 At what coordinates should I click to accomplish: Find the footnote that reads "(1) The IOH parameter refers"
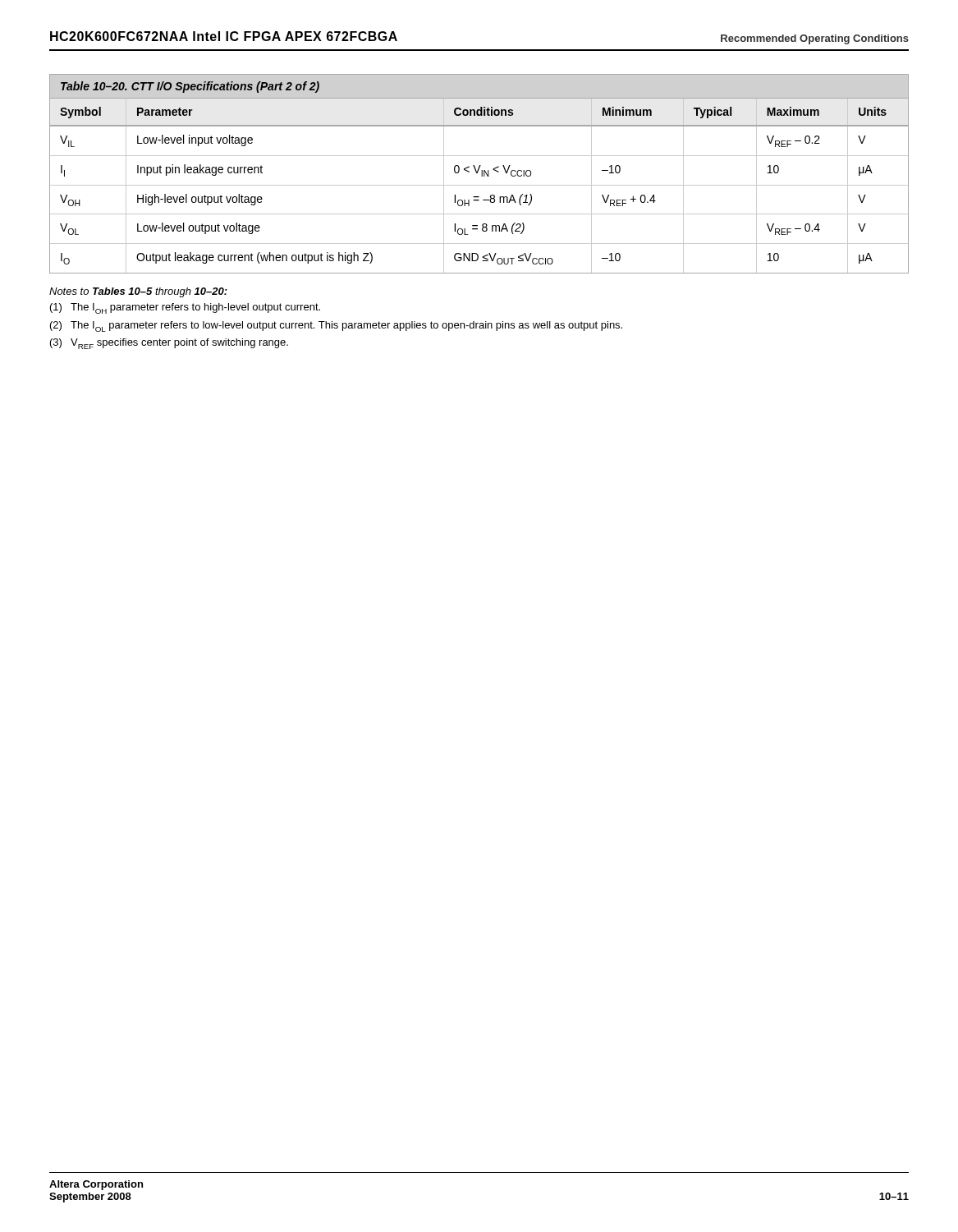pyautogui.click(x=185, y=308)
